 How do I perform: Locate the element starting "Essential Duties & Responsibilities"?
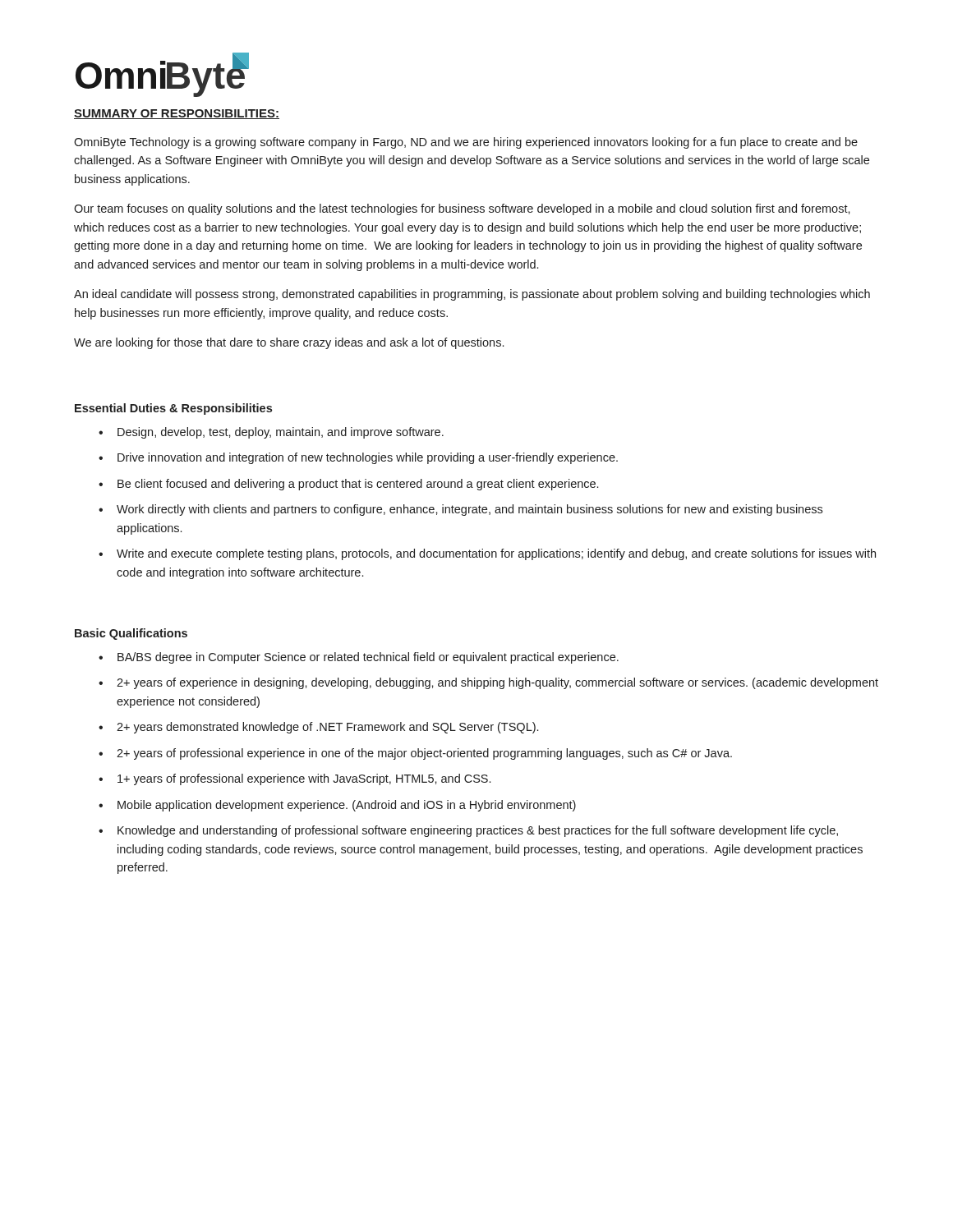pos(173,408)
